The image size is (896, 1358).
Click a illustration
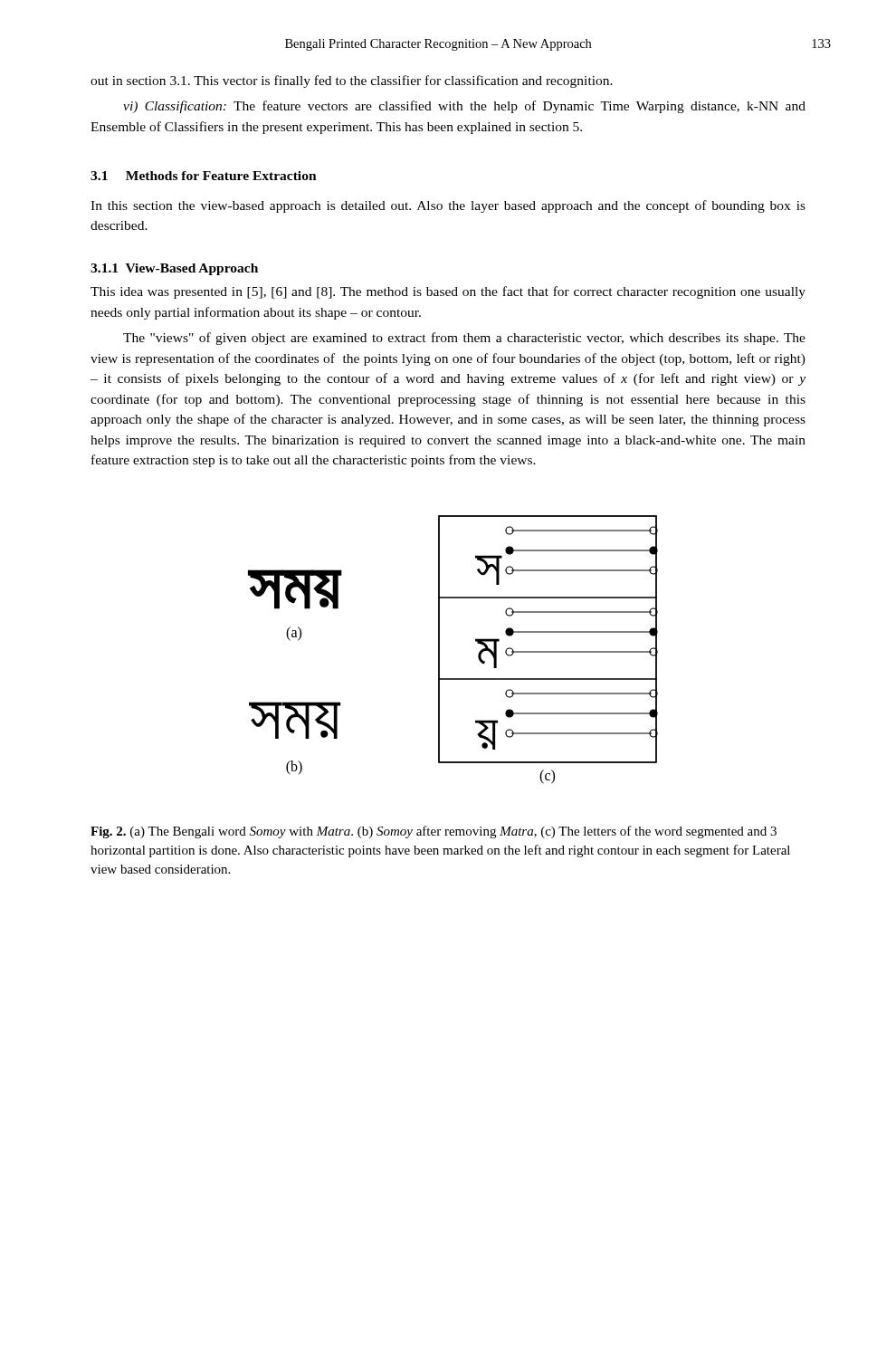pos(448,657)
